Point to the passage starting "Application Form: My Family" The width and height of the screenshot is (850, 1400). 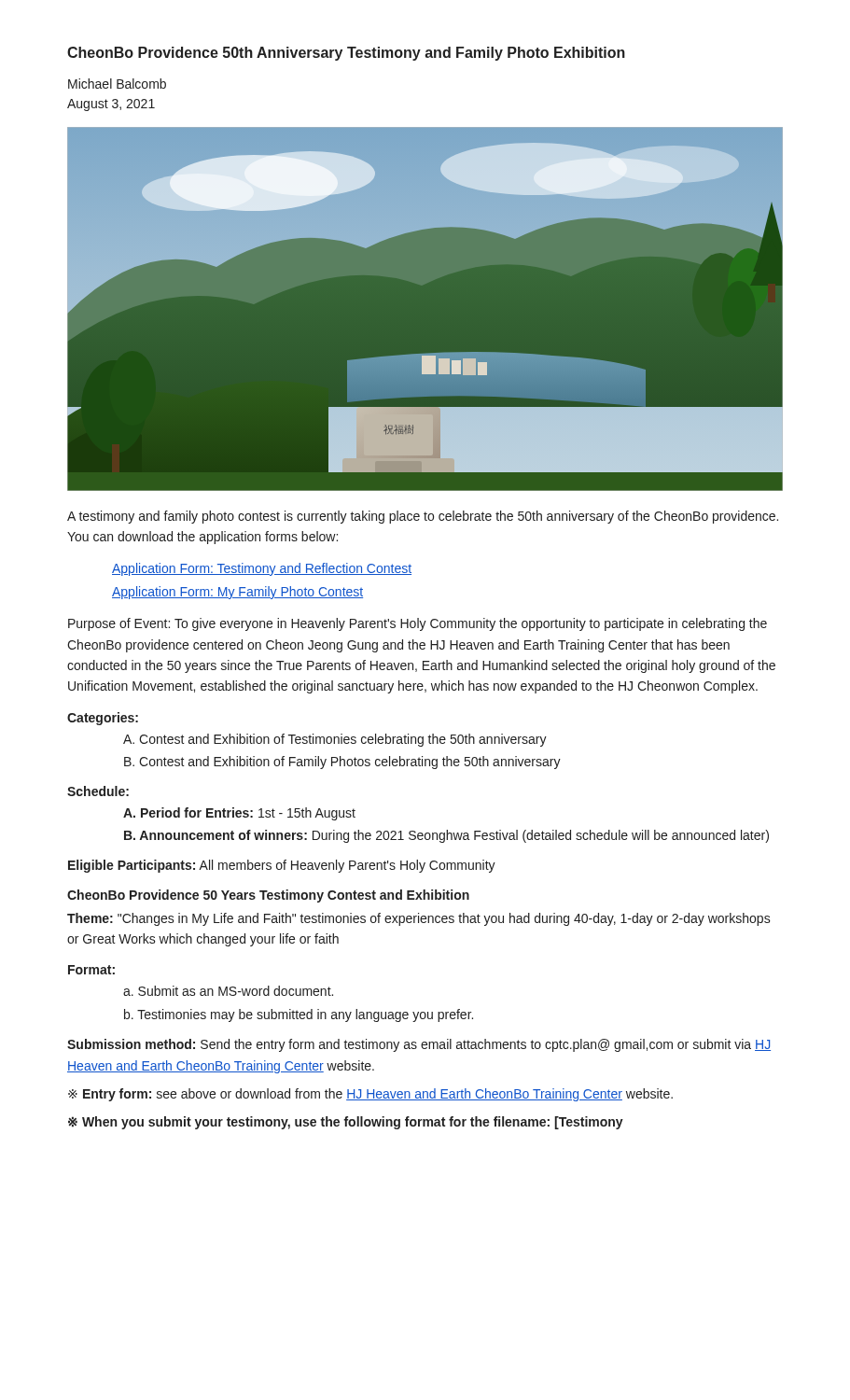coord(238,592)
